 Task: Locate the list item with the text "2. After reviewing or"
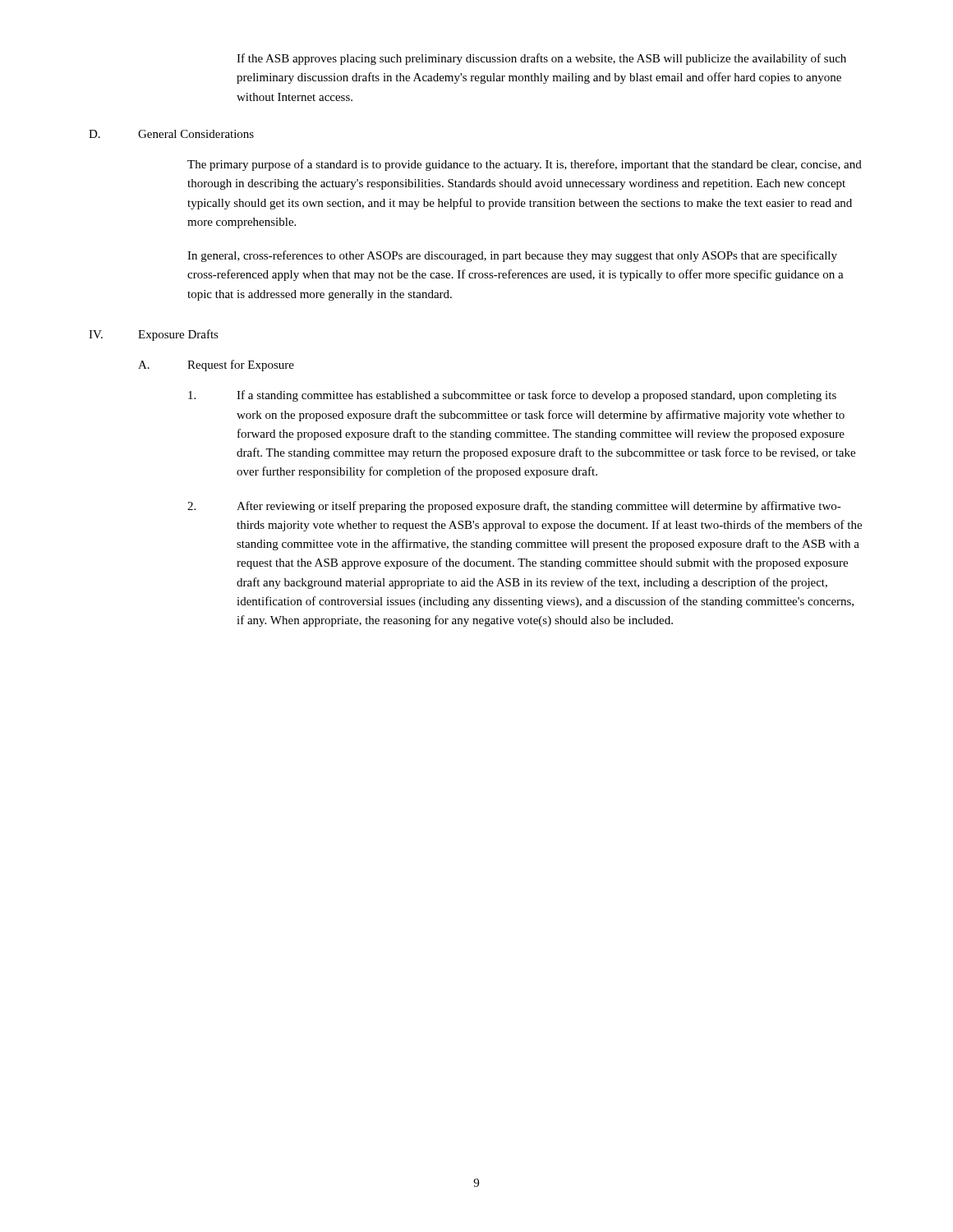[x=526, y=563]
